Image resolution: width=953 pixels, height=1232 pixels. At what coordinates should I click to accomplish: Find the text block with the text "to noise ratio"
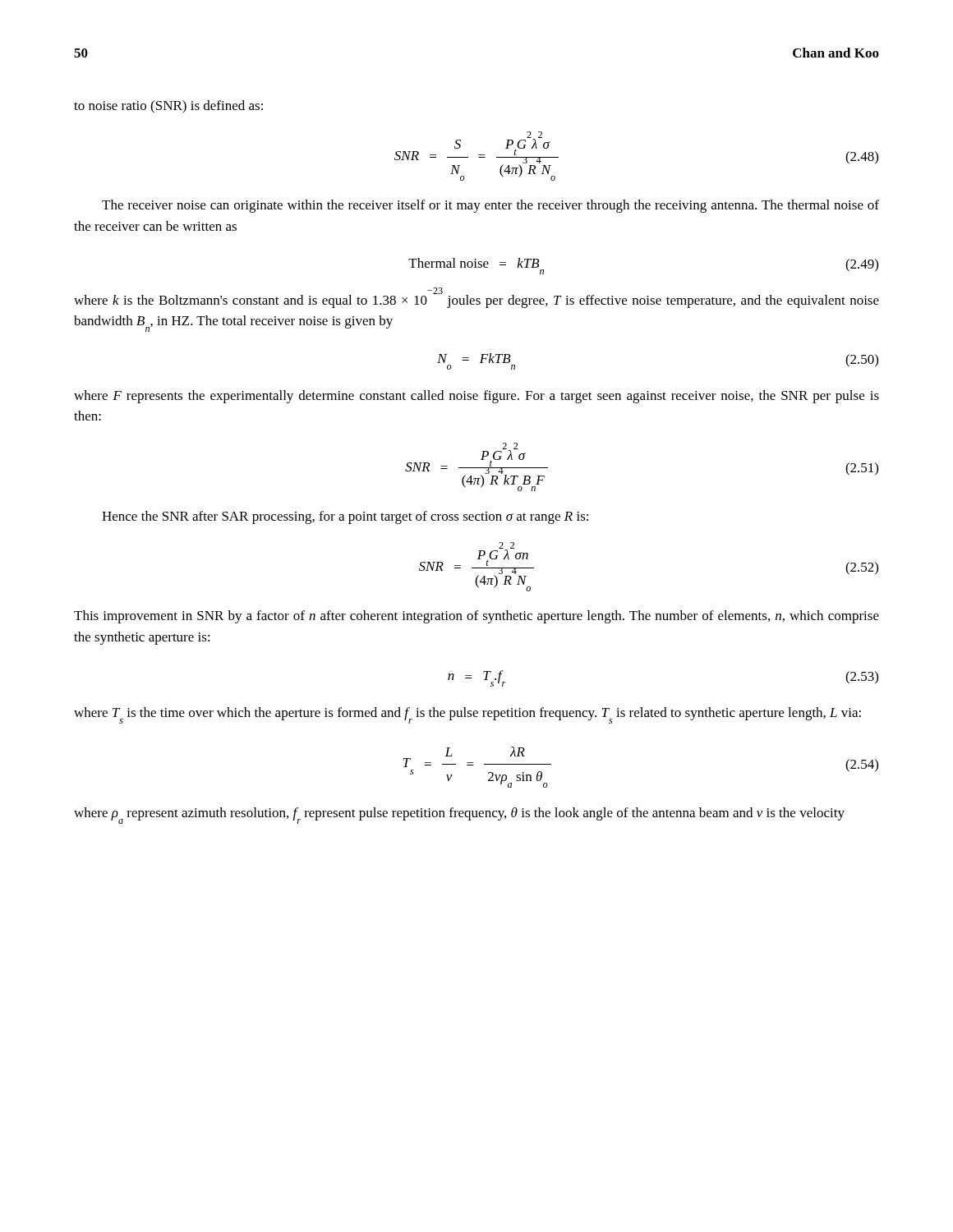tap(168, 107)
